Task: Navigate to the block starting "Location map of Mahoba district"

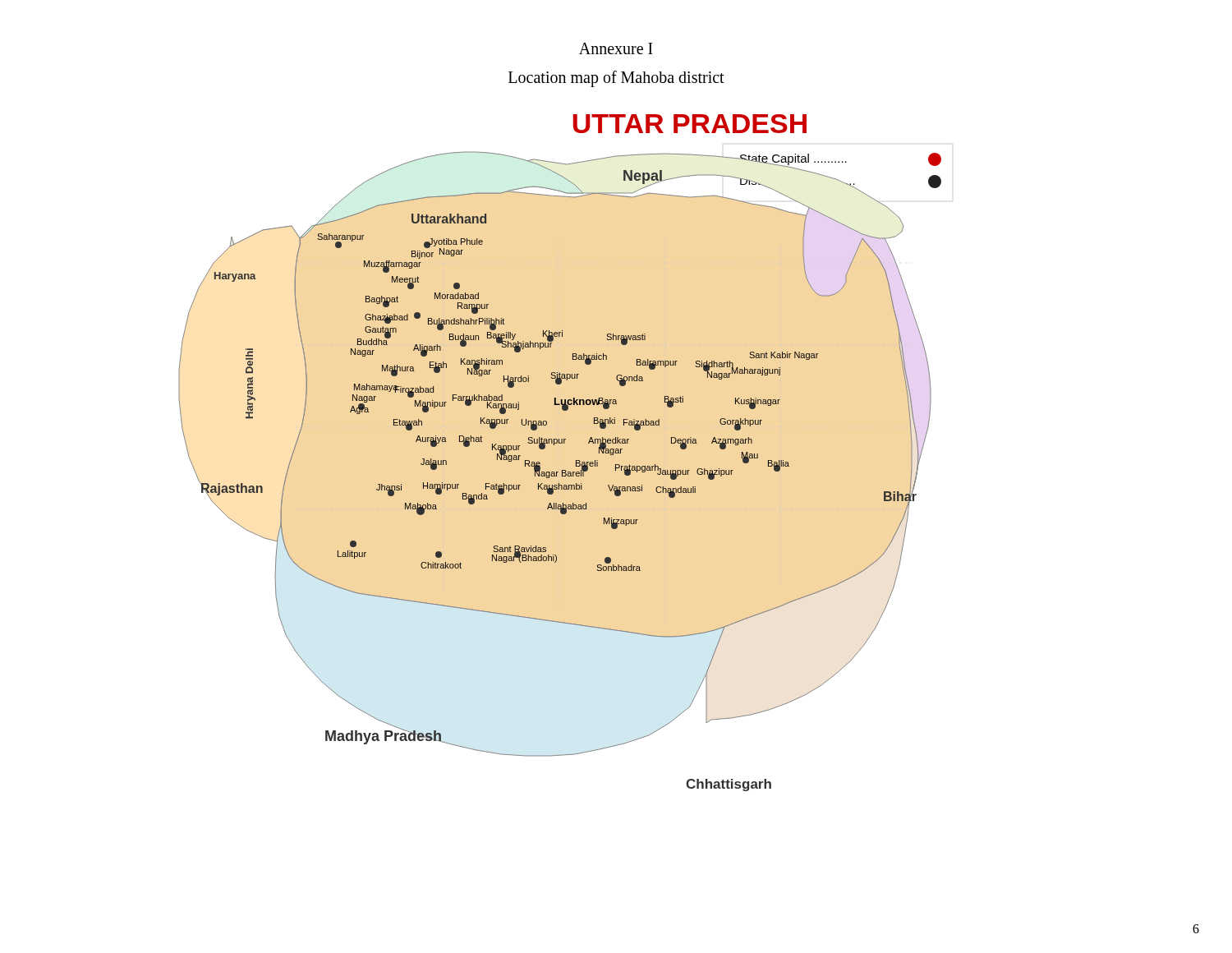Action: pyautogui.click(x=616, y=77)
